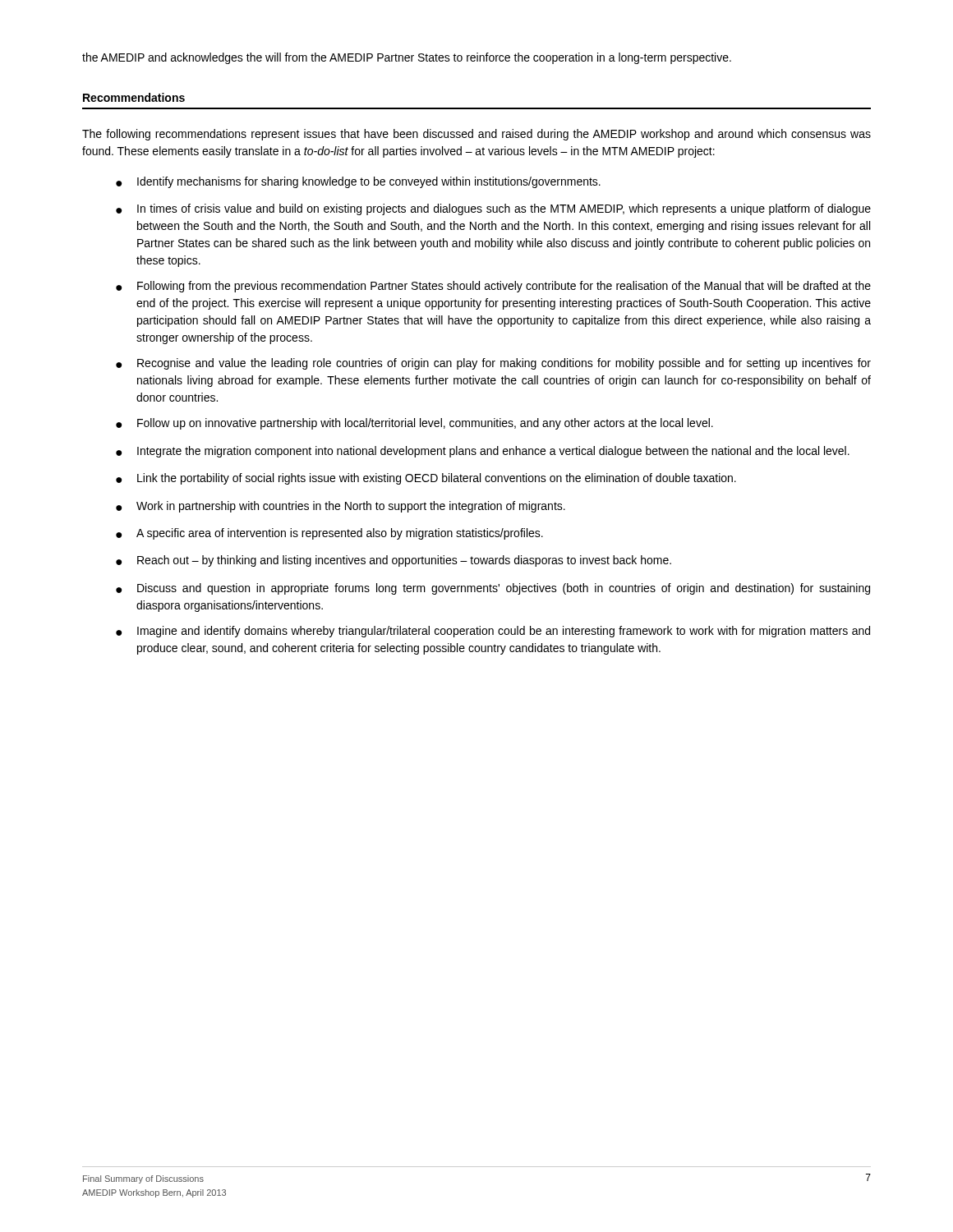953x1232 pixels.
Task: Point to the passage starting "● Follow up on innovative partnership"
Action: pyautogui.click(x=493, y=425)
